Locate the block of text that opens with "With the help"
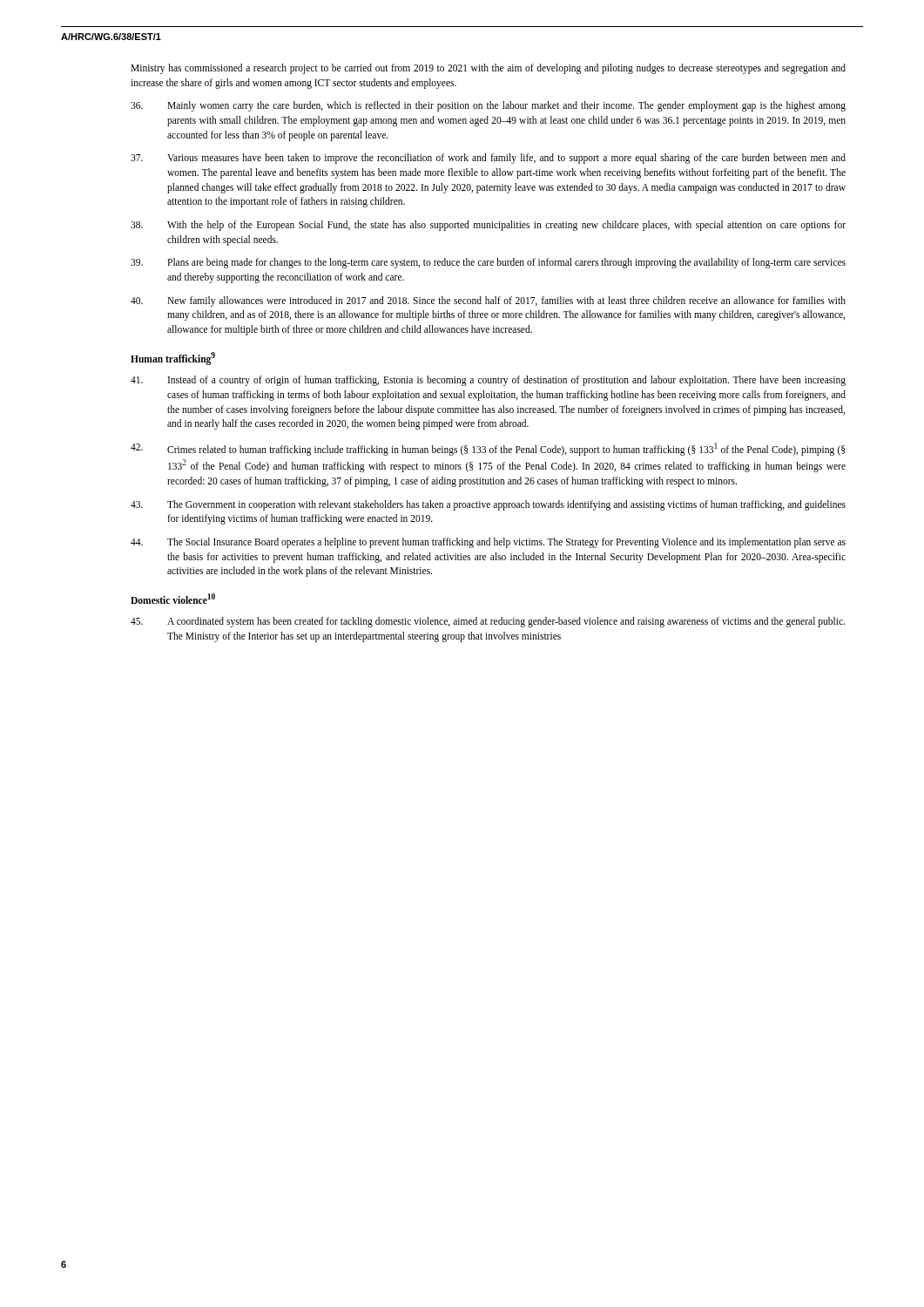Image resolution: width=924 pixels, height=1307 pixels. (488, 232)
